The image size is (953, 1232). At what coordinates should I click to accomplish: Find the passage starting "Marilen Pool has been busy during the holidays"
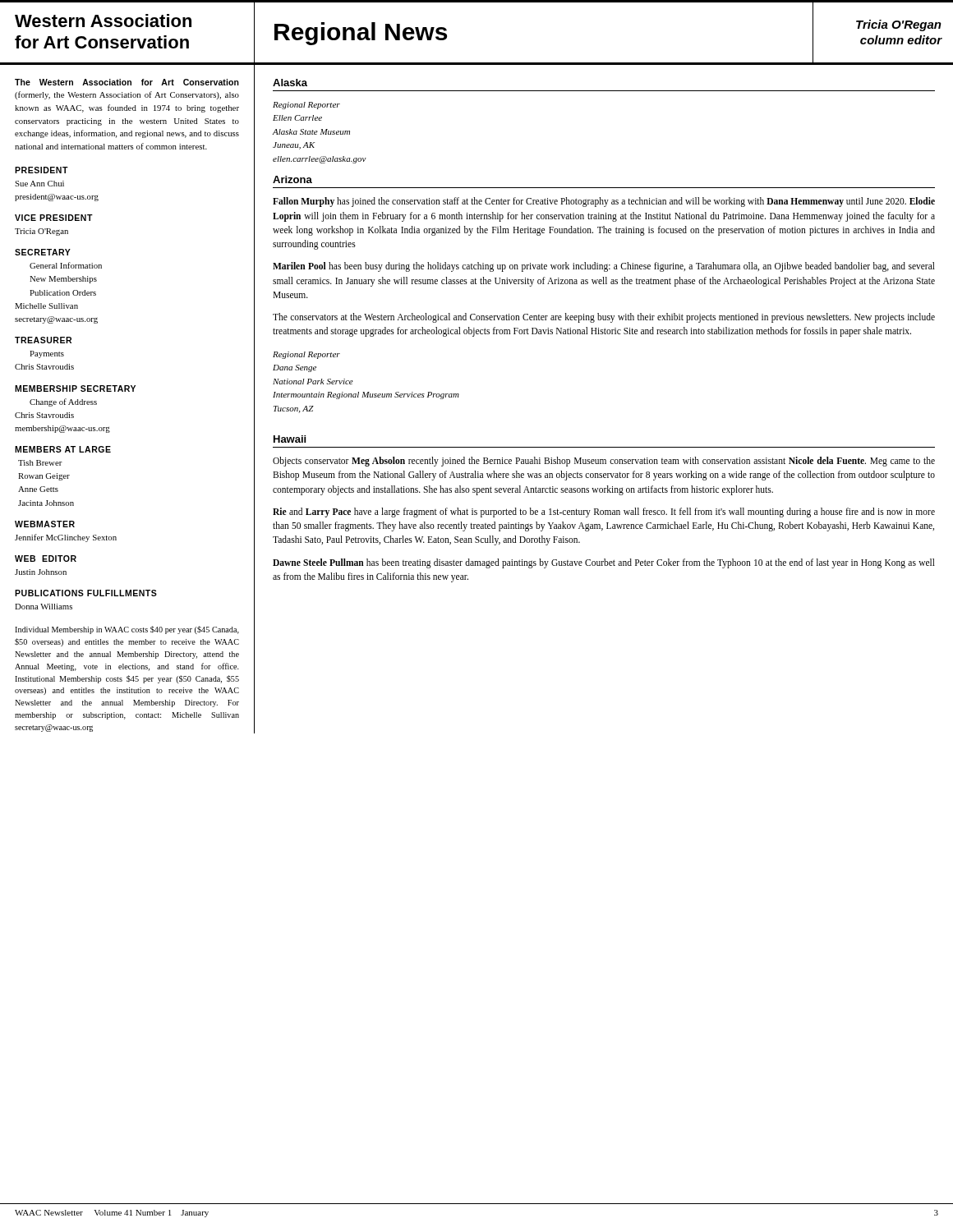coord(604,281)
